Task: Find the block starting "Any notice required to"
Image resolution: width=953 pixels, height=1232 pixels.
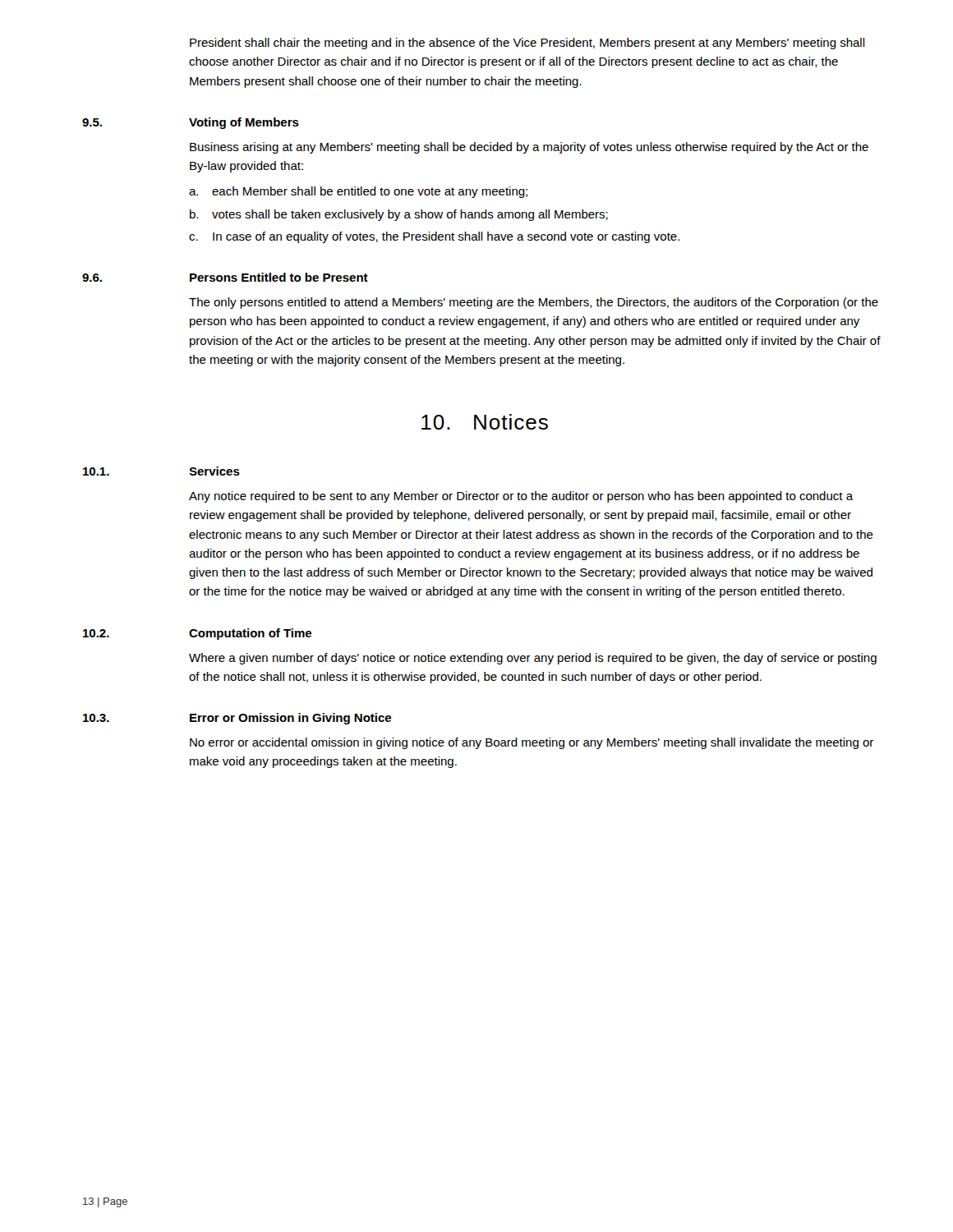Action: (x=531, y=543)
